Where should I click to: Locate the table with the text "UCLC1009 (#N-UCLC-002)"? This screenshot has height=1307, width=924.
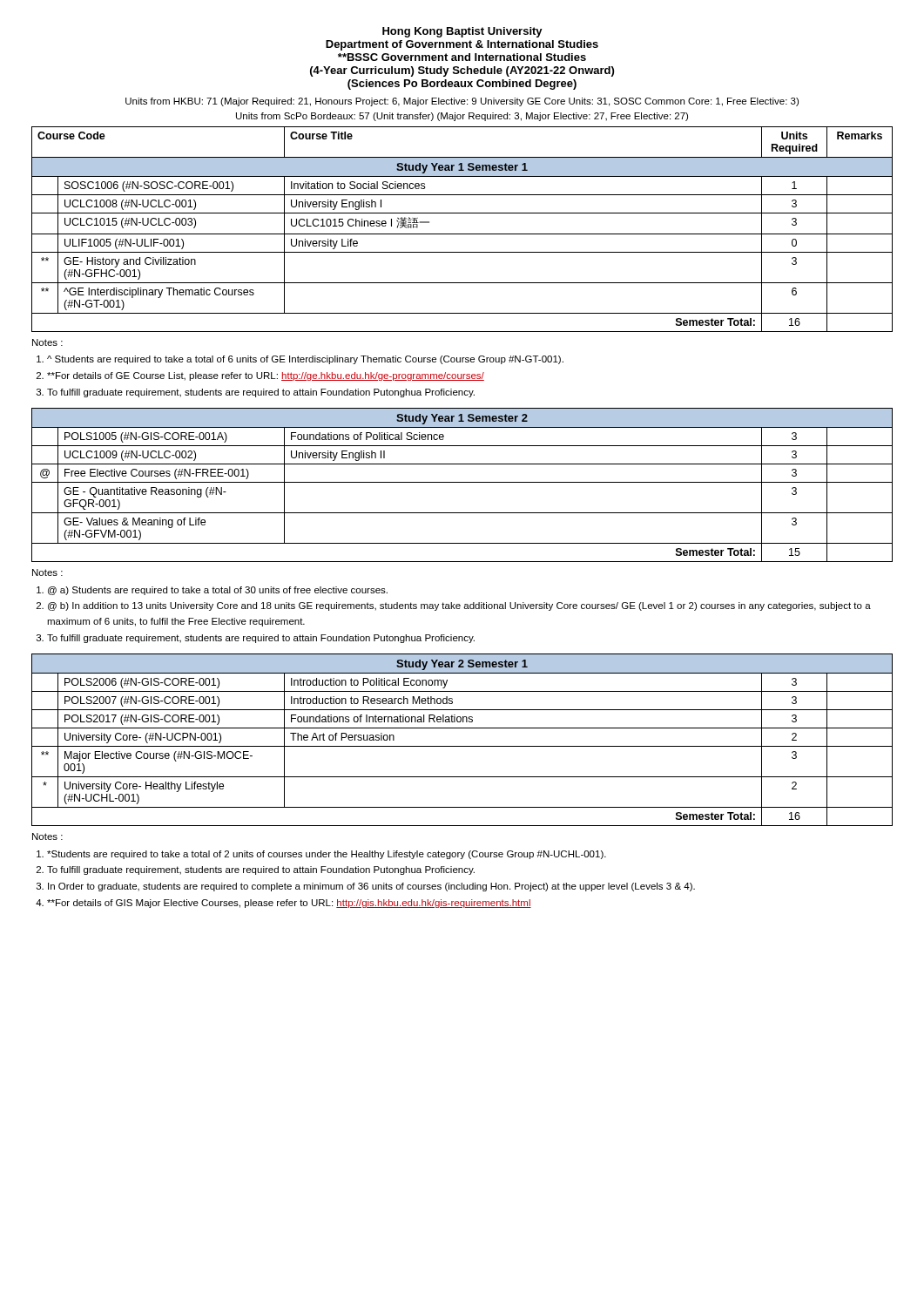tap(462, 485)
